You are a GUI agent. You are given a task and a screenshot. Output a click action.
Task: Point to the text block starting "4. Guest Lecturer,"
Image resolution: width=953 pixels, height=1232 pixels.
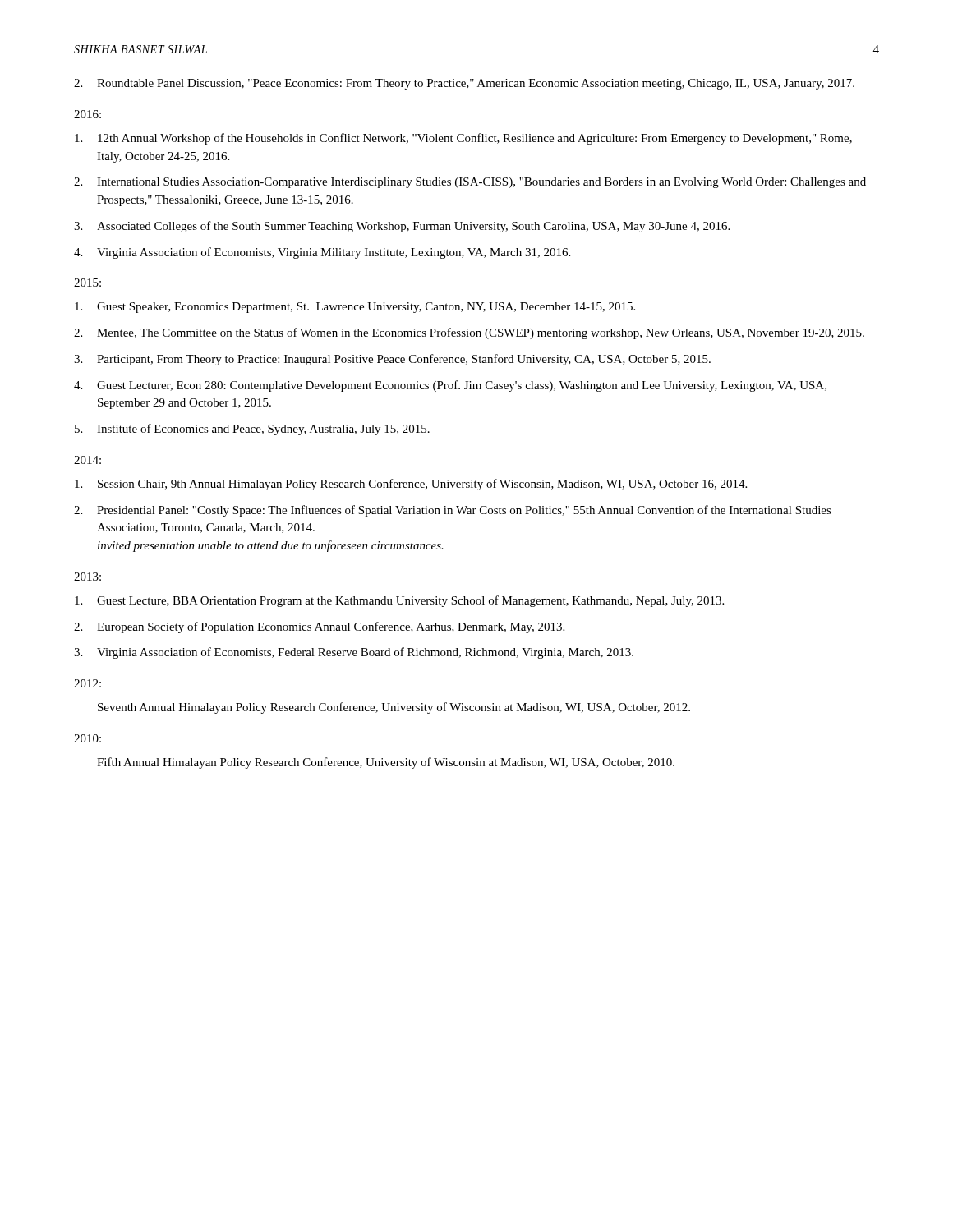[x=476, y=394]
